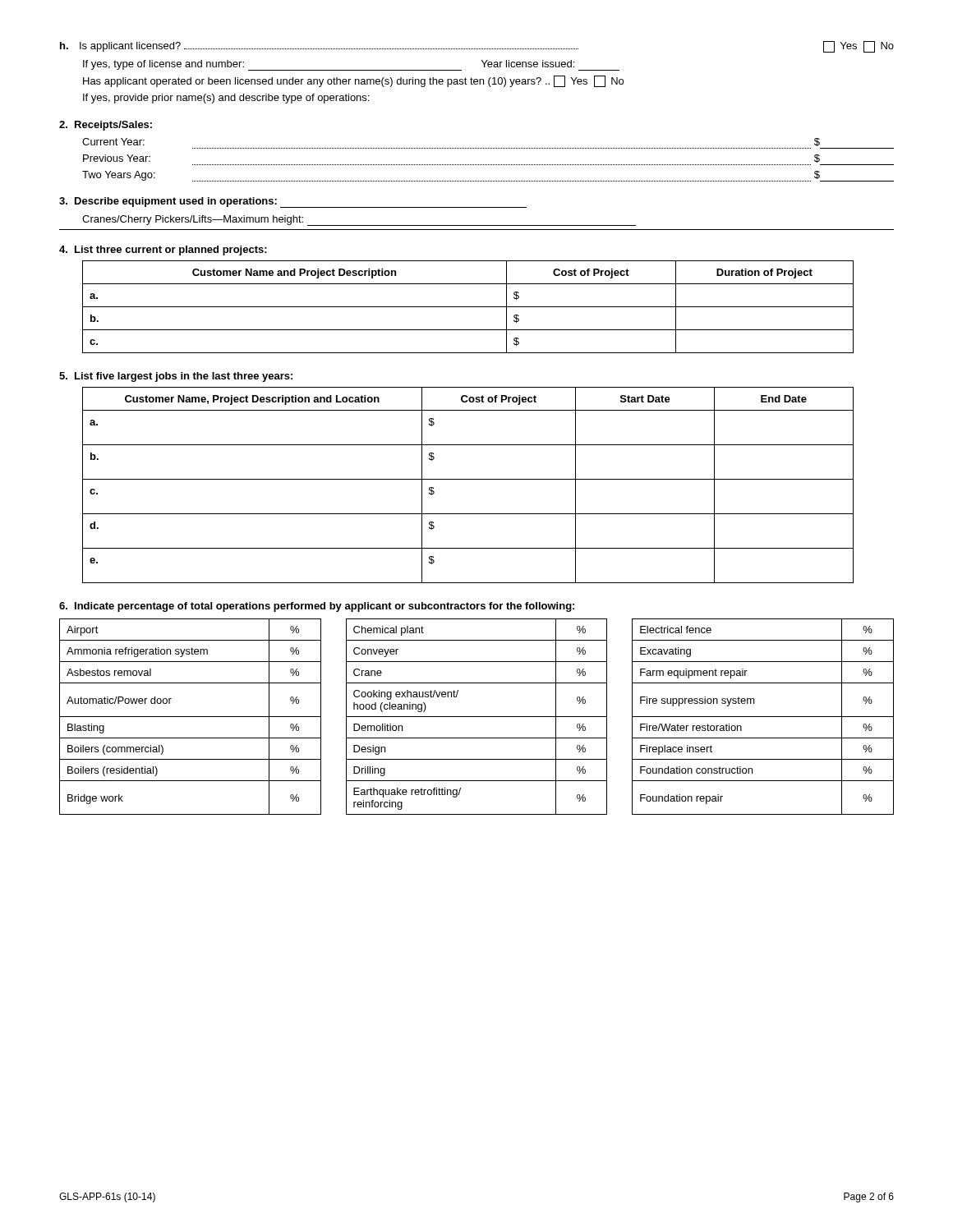Point to the region starting "3. Describe equipment used in operations:"

[293, 201]
